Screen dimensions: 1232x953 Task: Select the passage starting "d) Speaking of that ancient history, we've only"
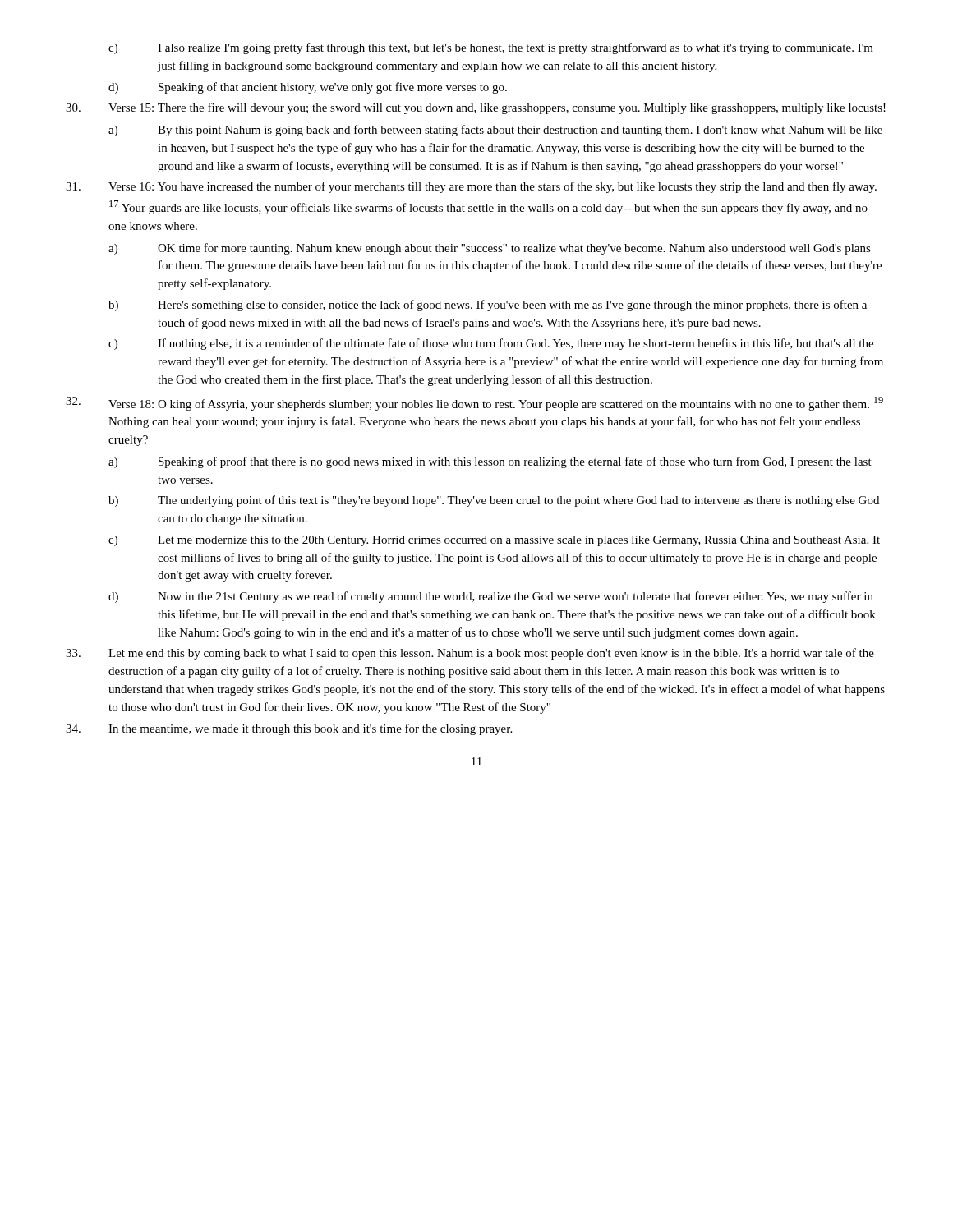point(498,87)
